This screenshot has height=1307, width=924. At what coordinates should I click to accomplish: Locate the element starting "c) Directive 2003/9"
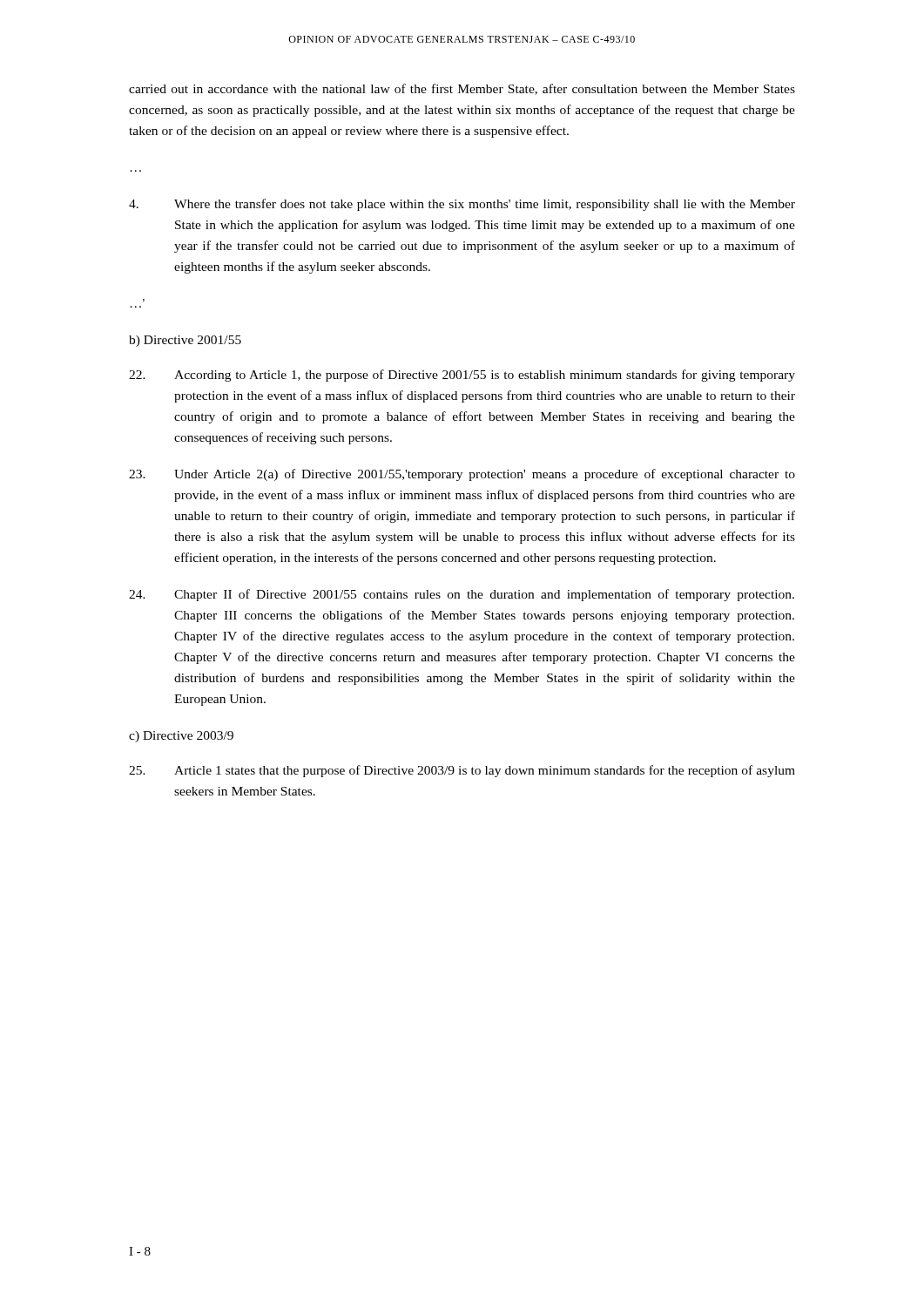click(181, 735)
